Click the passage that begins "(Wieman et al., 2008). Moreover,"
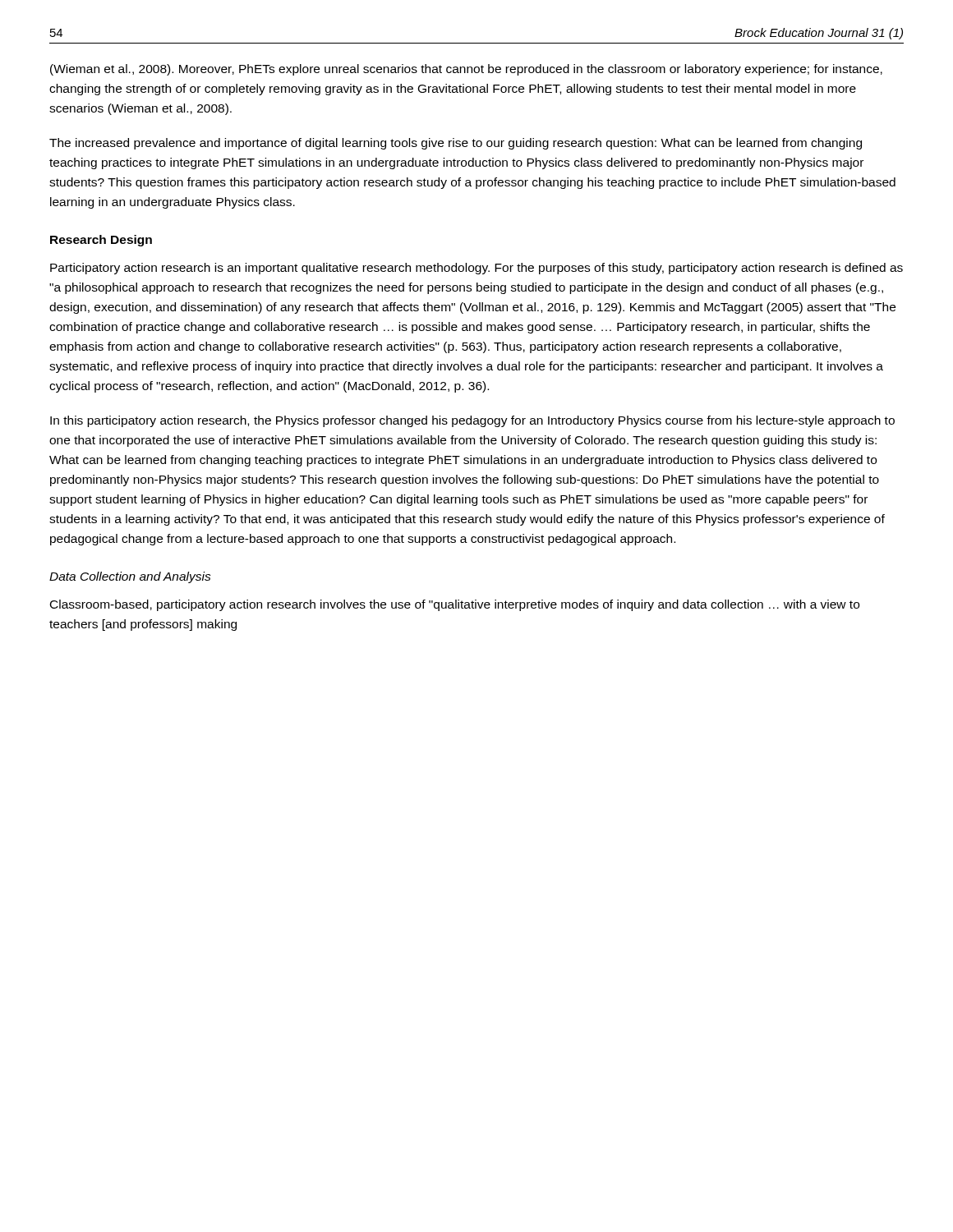953x1232 pixels. pyautogui.click(x=476, y=89)
